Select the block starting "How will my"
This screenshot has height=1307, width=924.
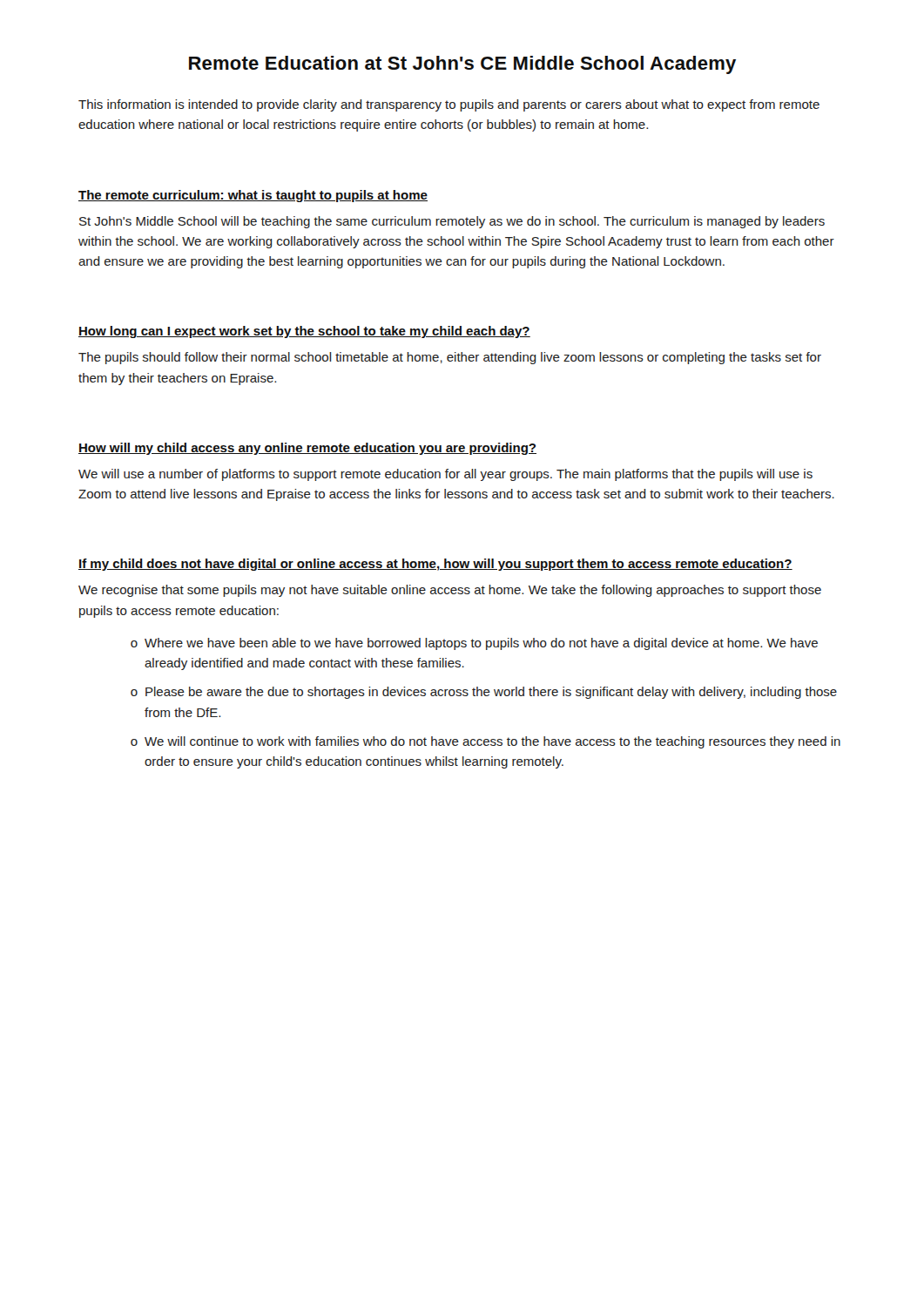pyautogui.click(x=307, y=447)
